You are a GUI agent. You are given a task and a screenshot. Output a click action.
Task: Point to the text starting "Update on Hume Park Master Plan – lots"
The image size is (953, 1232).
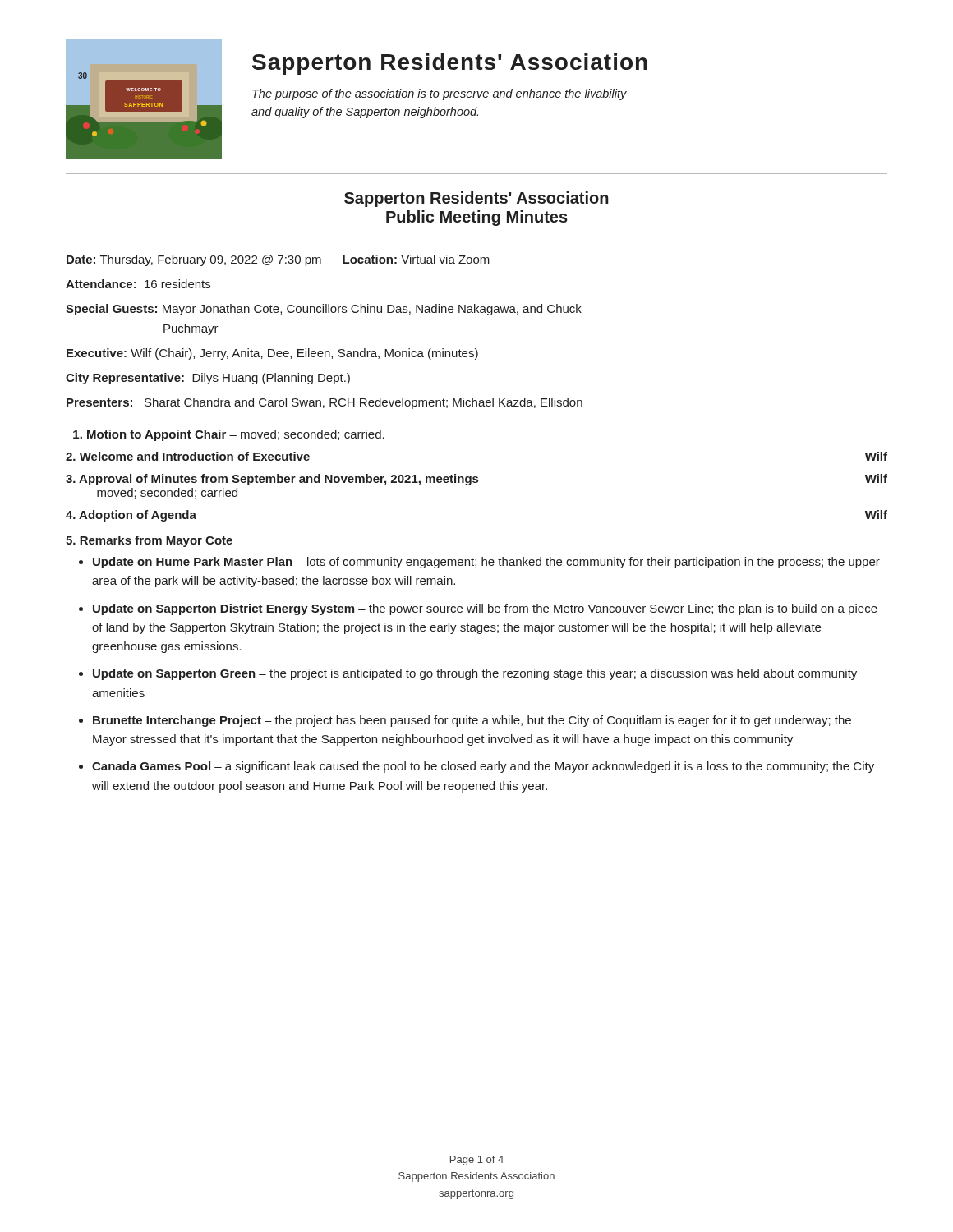(486, 571)
